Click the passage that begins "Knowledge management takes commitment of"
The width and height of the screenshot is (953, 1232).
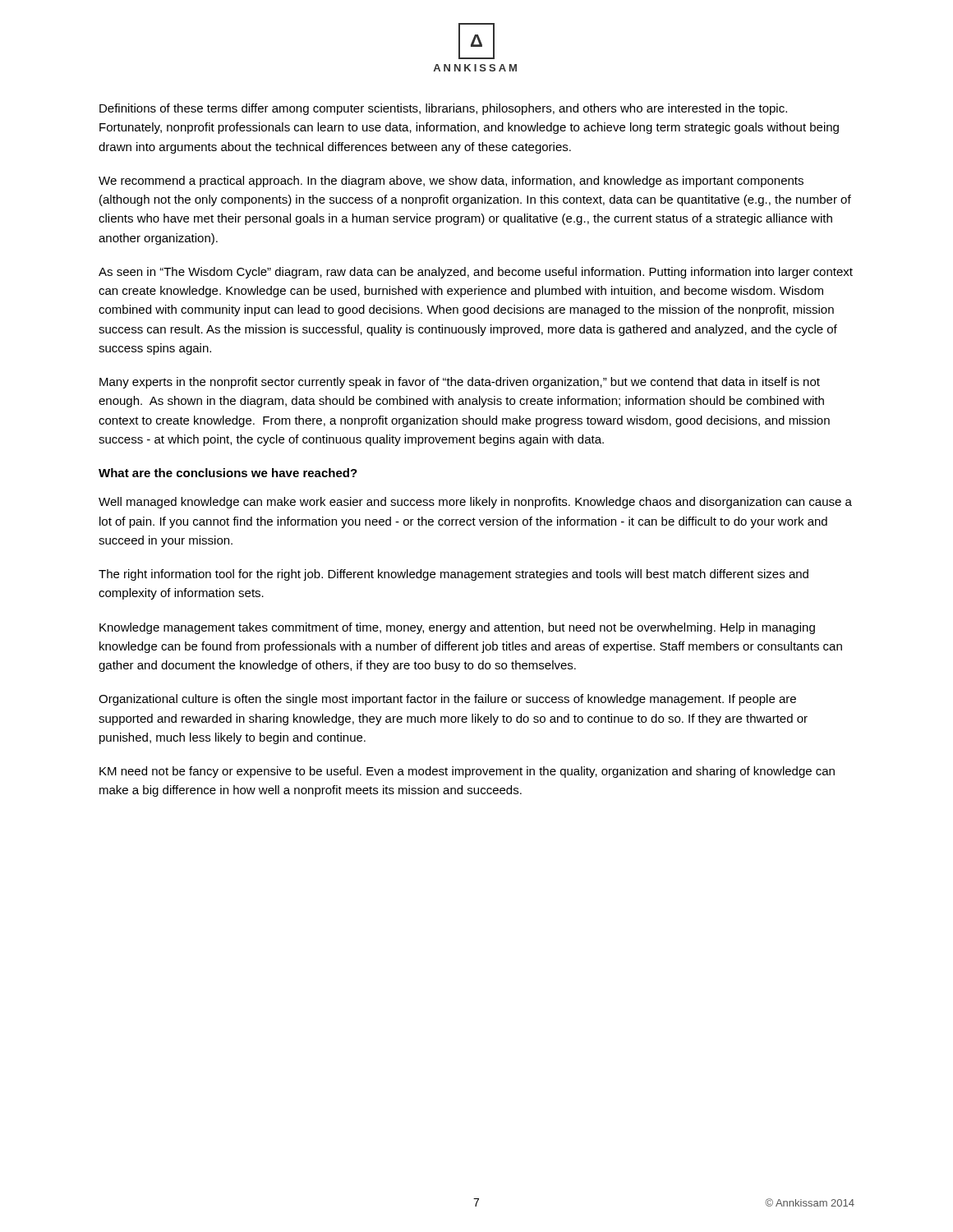point(471,646)
